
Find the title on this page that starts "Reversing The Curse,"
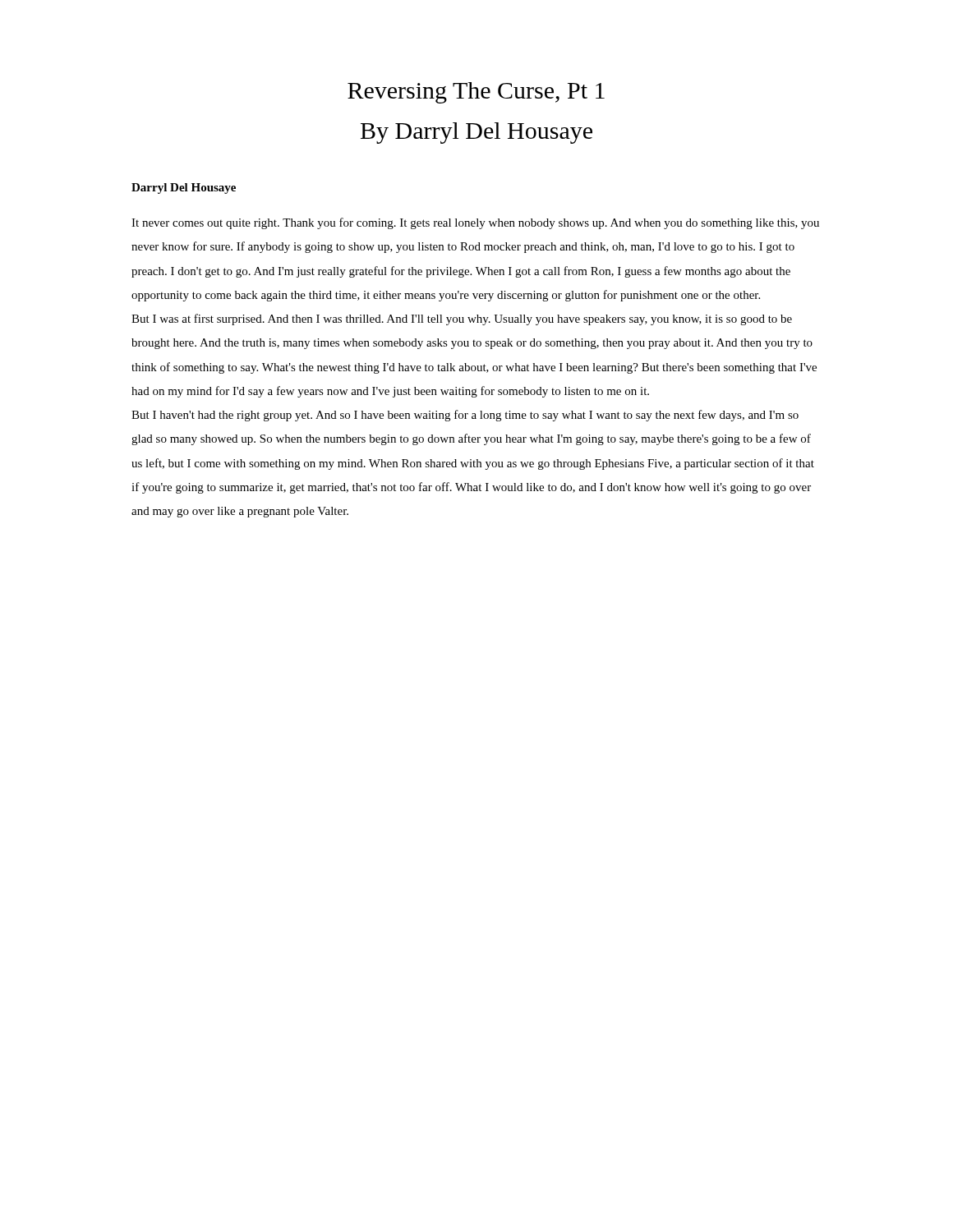(x=476, y=90)
